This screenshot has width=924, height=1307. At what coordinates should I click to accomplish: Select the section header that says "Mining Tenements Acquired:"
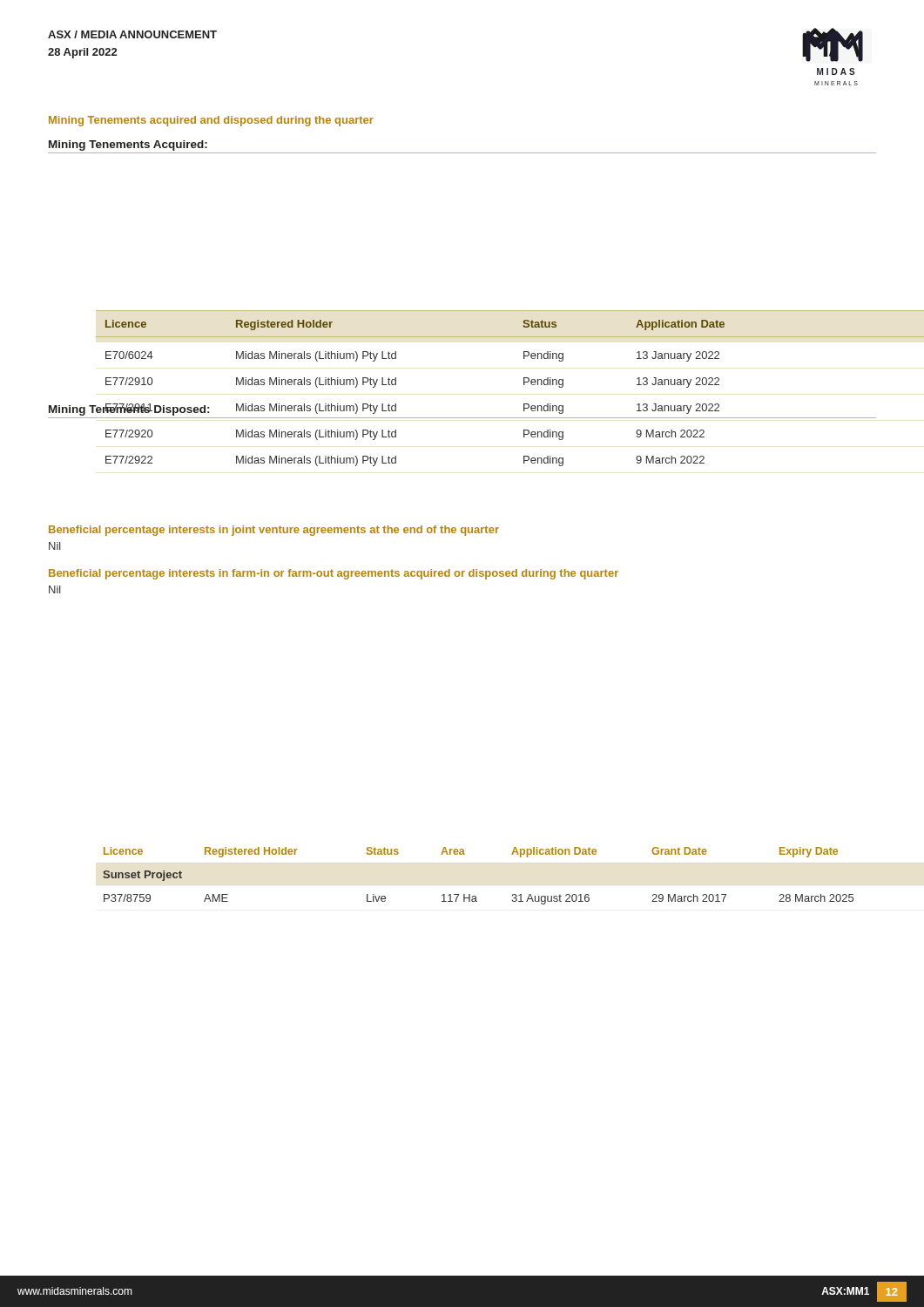click(128, 144)
